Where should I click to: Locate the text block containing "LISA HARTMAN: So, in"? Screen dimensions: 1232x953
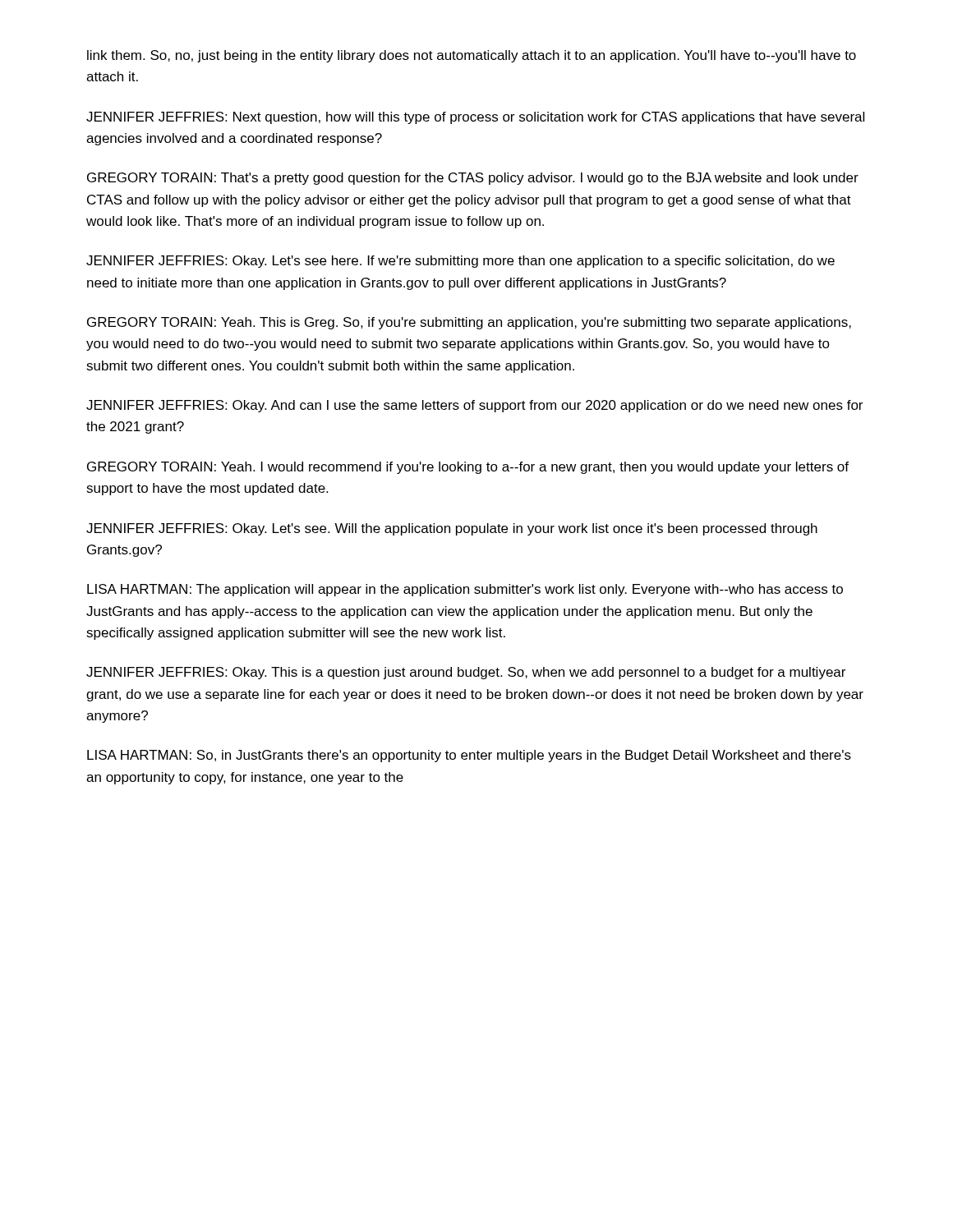tap(469, 766)
